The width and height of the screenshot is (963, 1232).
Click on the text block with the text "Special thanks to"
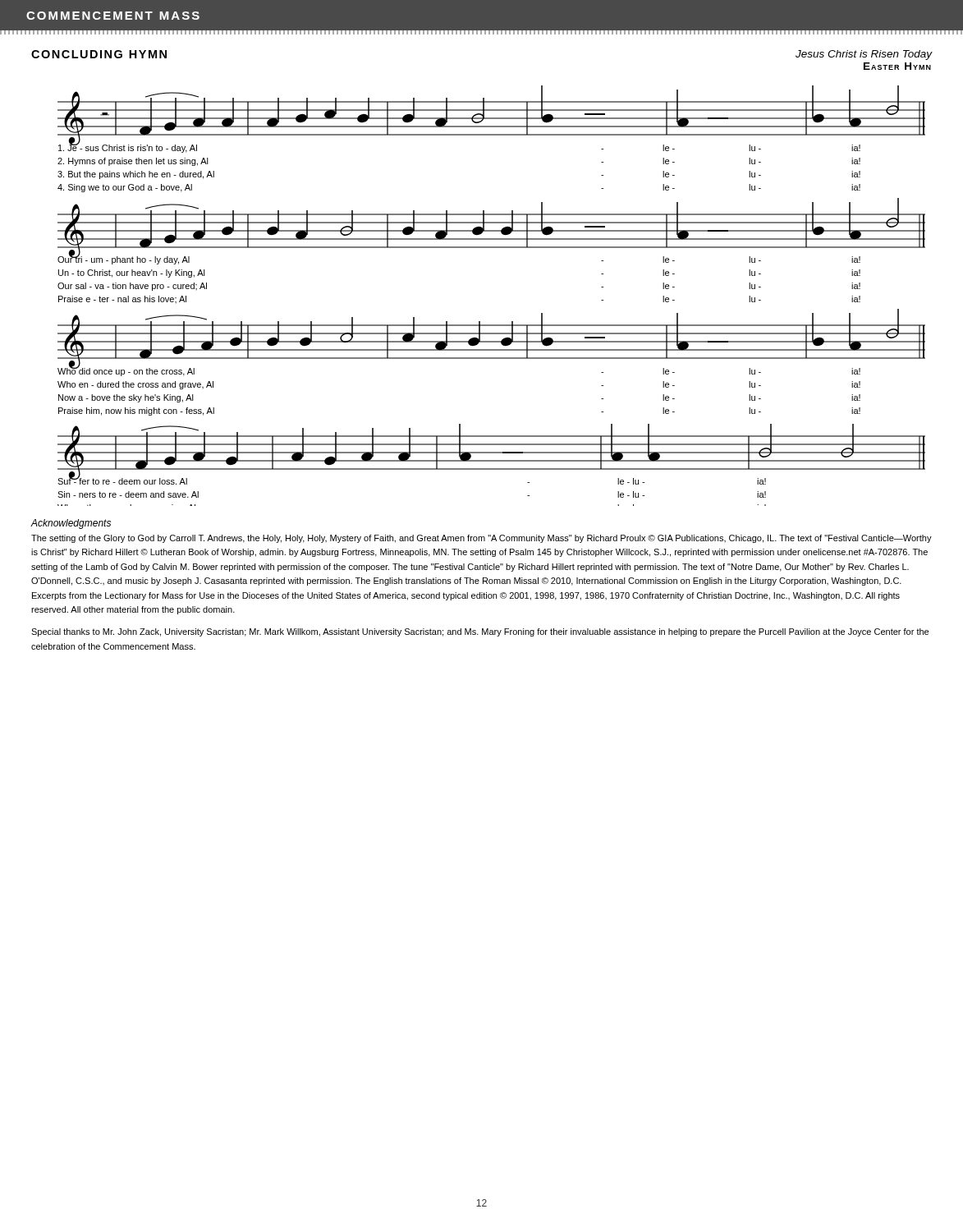point(480,639)
